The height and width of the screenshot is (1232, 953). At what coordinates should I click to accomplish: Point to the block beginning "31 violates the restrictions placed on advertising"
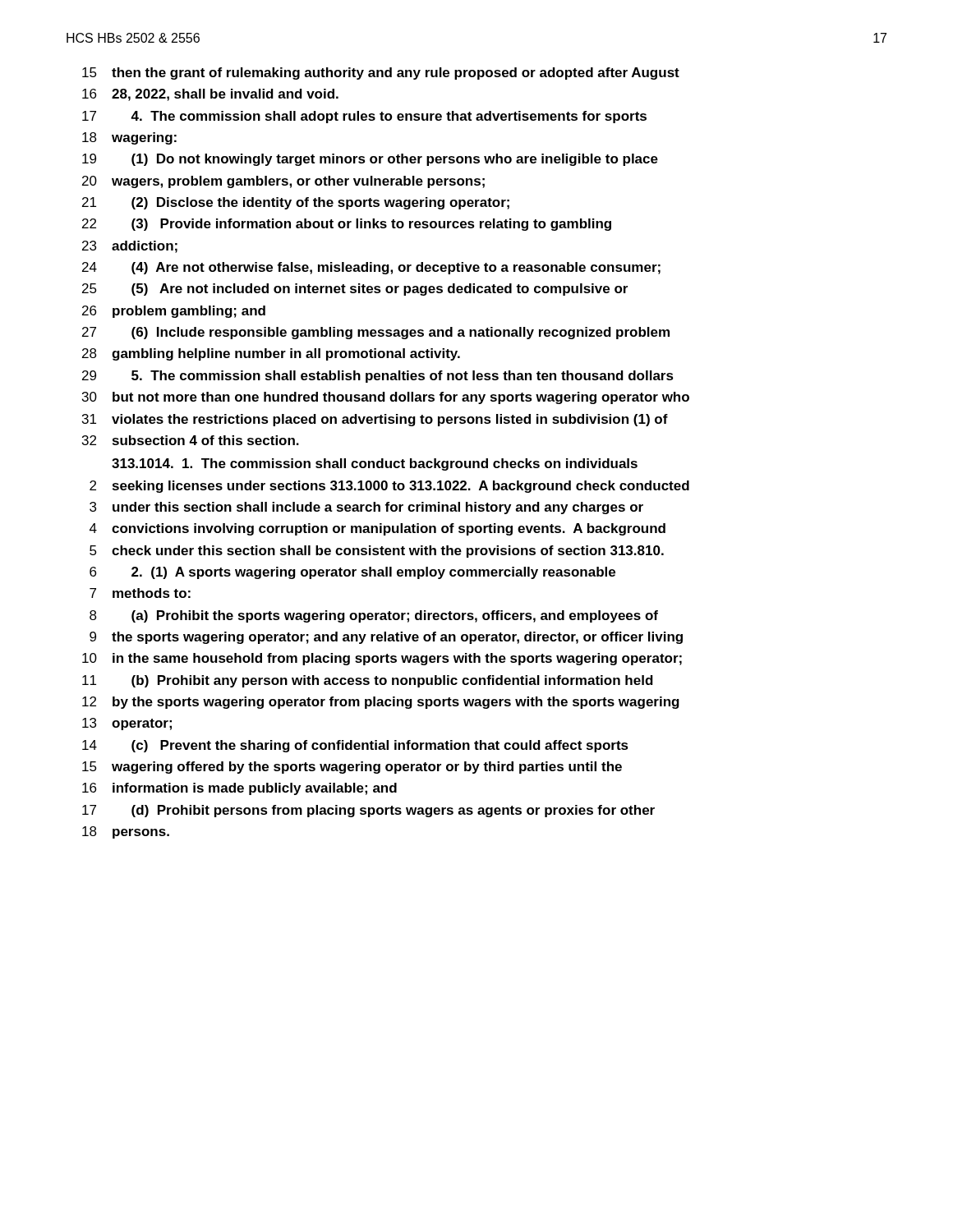pyautogui.click(x=476, y=419)
